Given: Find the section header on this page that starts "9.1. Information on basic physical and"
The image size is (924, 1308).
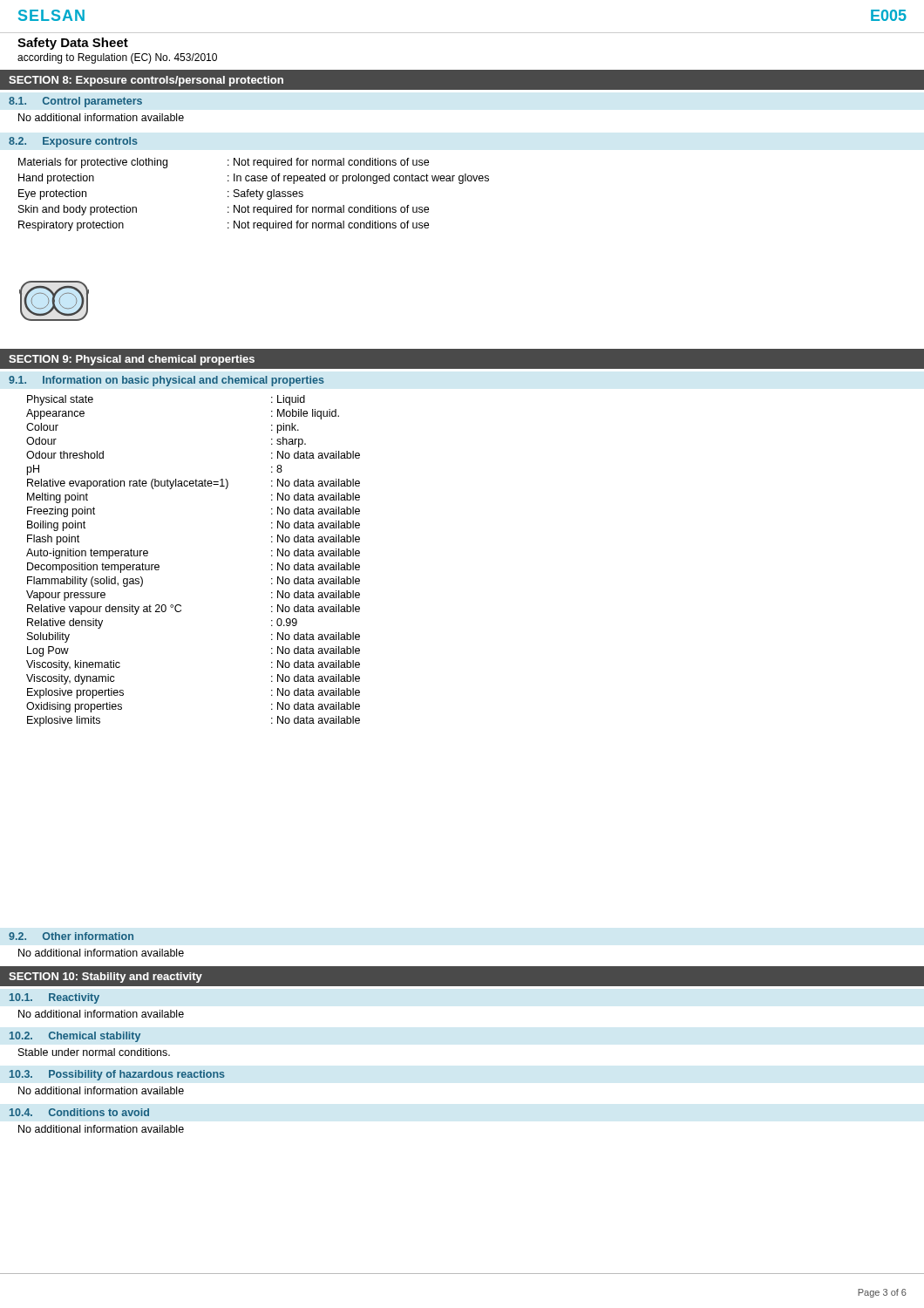Looking at the screenshot, I should pos(166,380).
